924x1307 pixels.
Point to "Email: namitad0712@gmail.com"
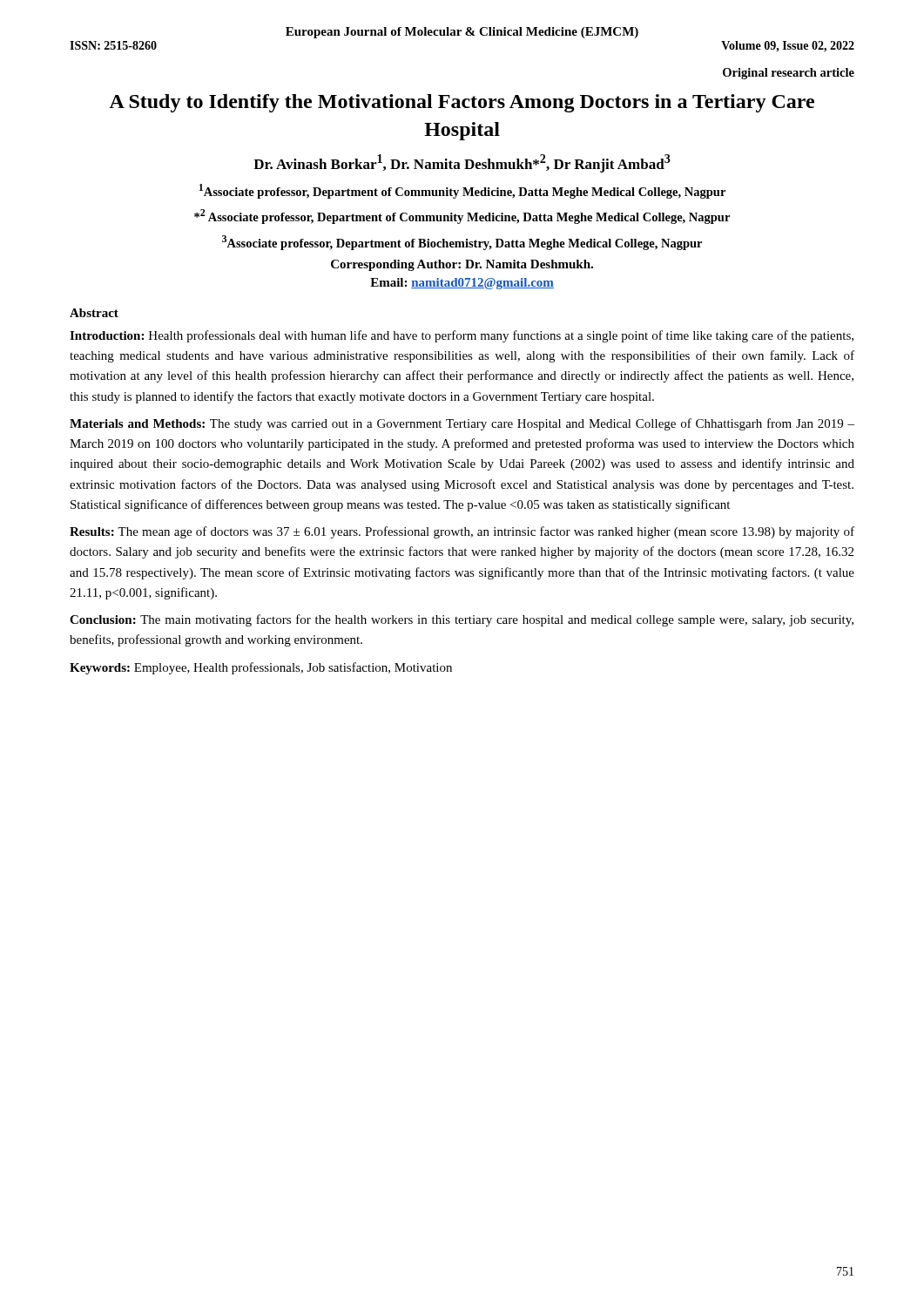(462, 282)
